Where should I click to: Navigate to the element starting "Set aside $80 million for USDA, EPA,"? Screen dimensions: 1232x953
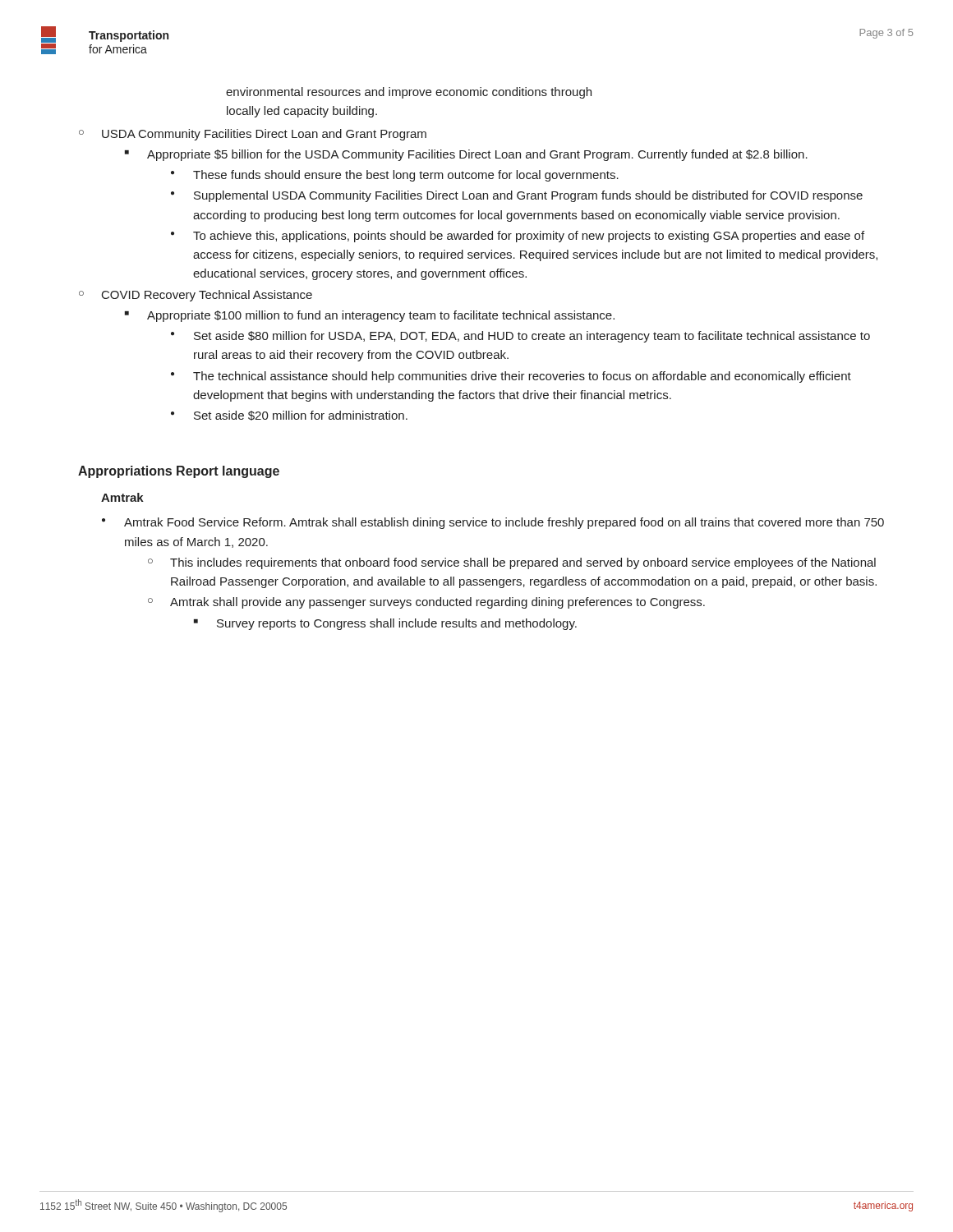click(532, 345)
